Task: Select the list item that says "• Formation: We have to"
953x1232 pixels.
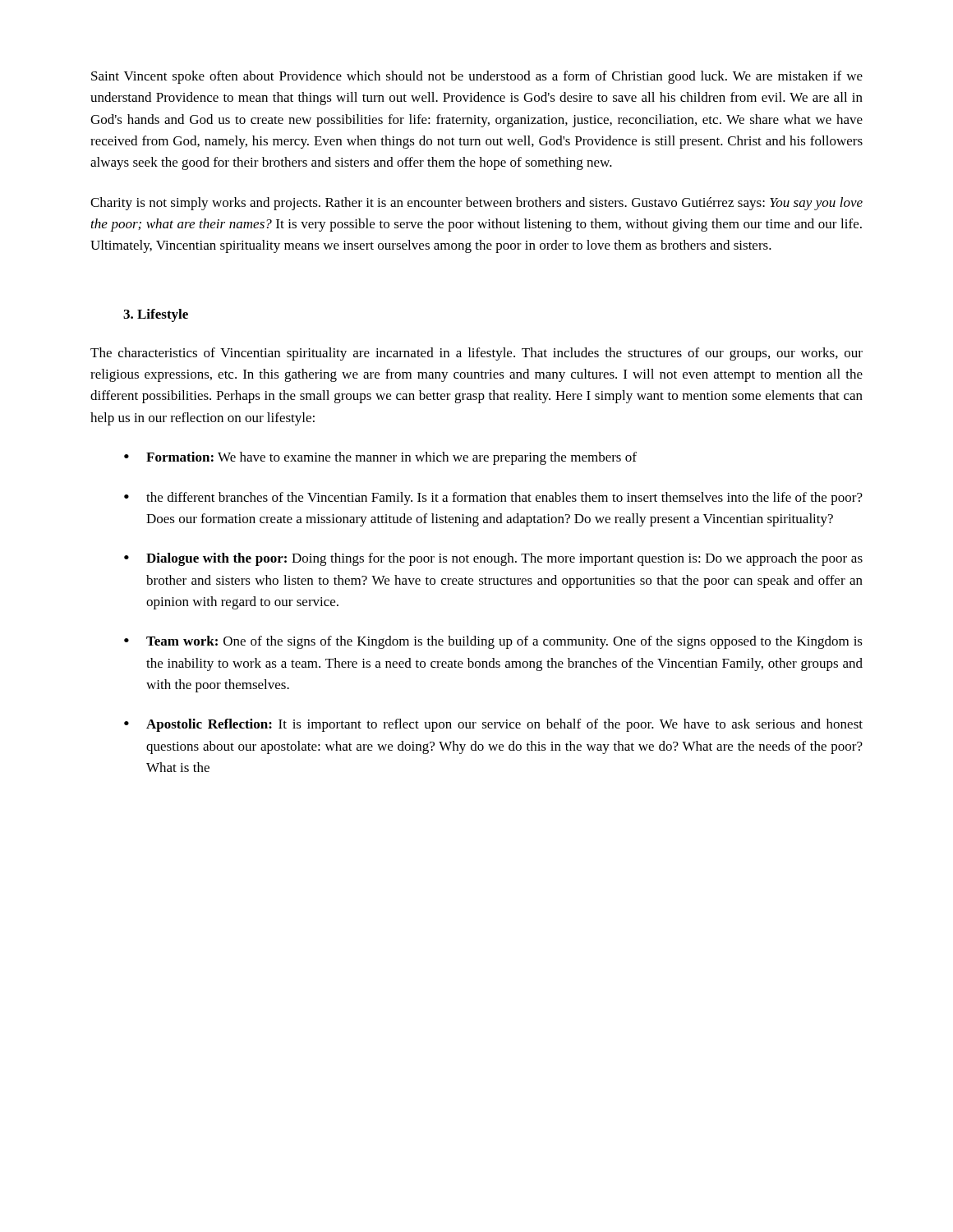Action: tap(493, 458)
